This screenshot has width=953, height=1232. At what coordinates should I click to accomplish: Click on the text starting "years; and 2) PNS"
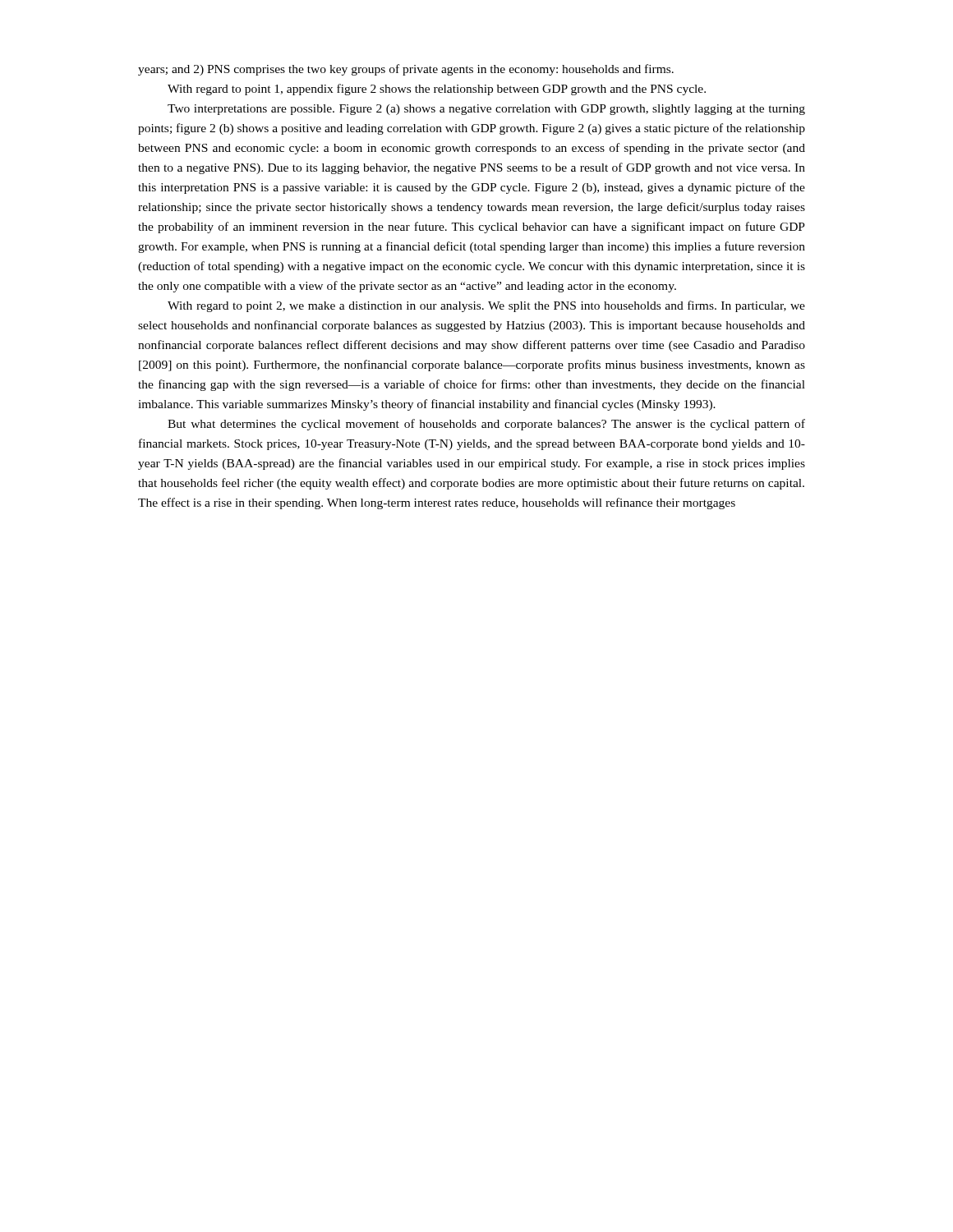click(x=406, y=69)
